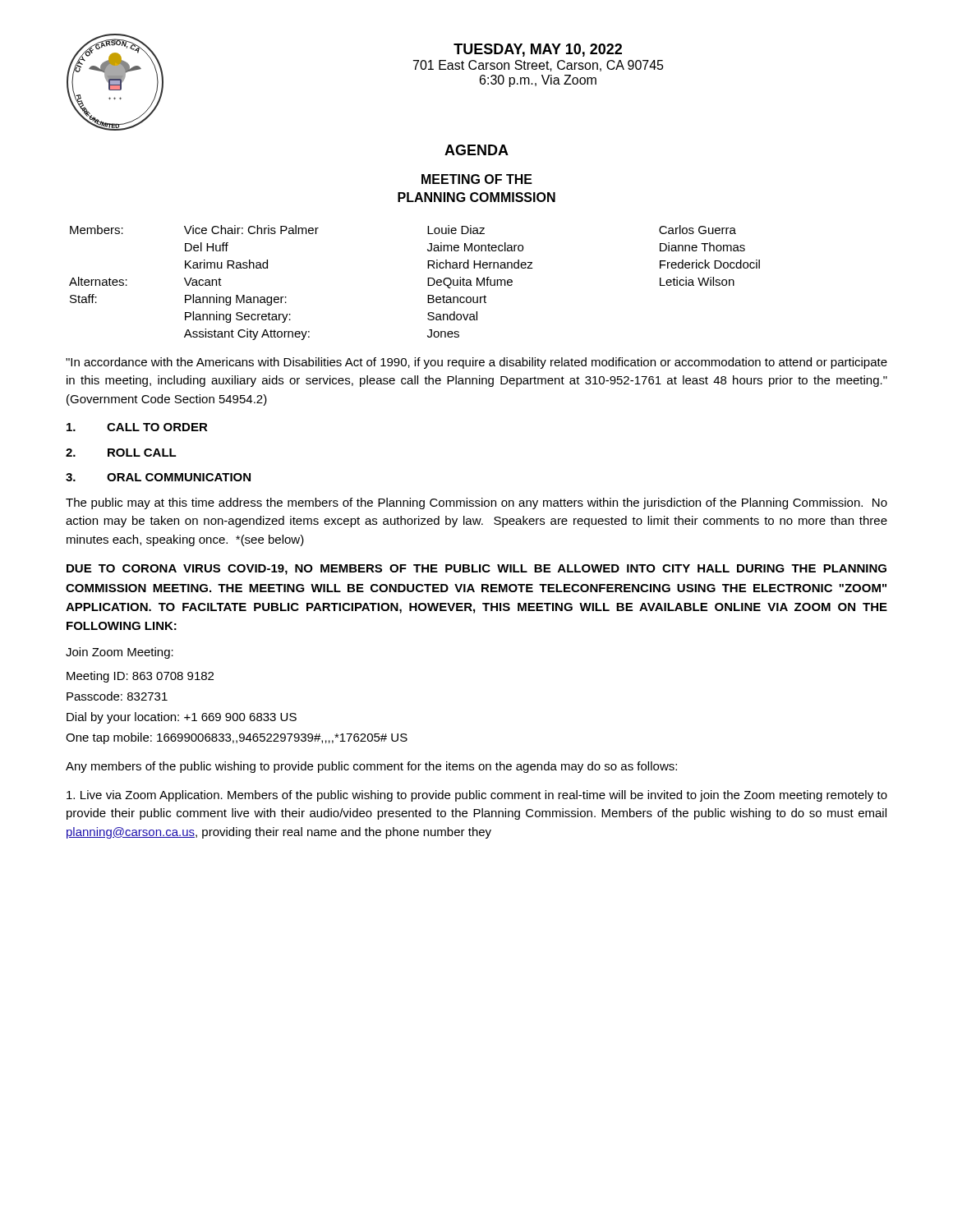The width and height of the screenshot is (953, 1232).
Task: Find the list item that reads "2. ROLL CALL"
Action: (121, 453)
